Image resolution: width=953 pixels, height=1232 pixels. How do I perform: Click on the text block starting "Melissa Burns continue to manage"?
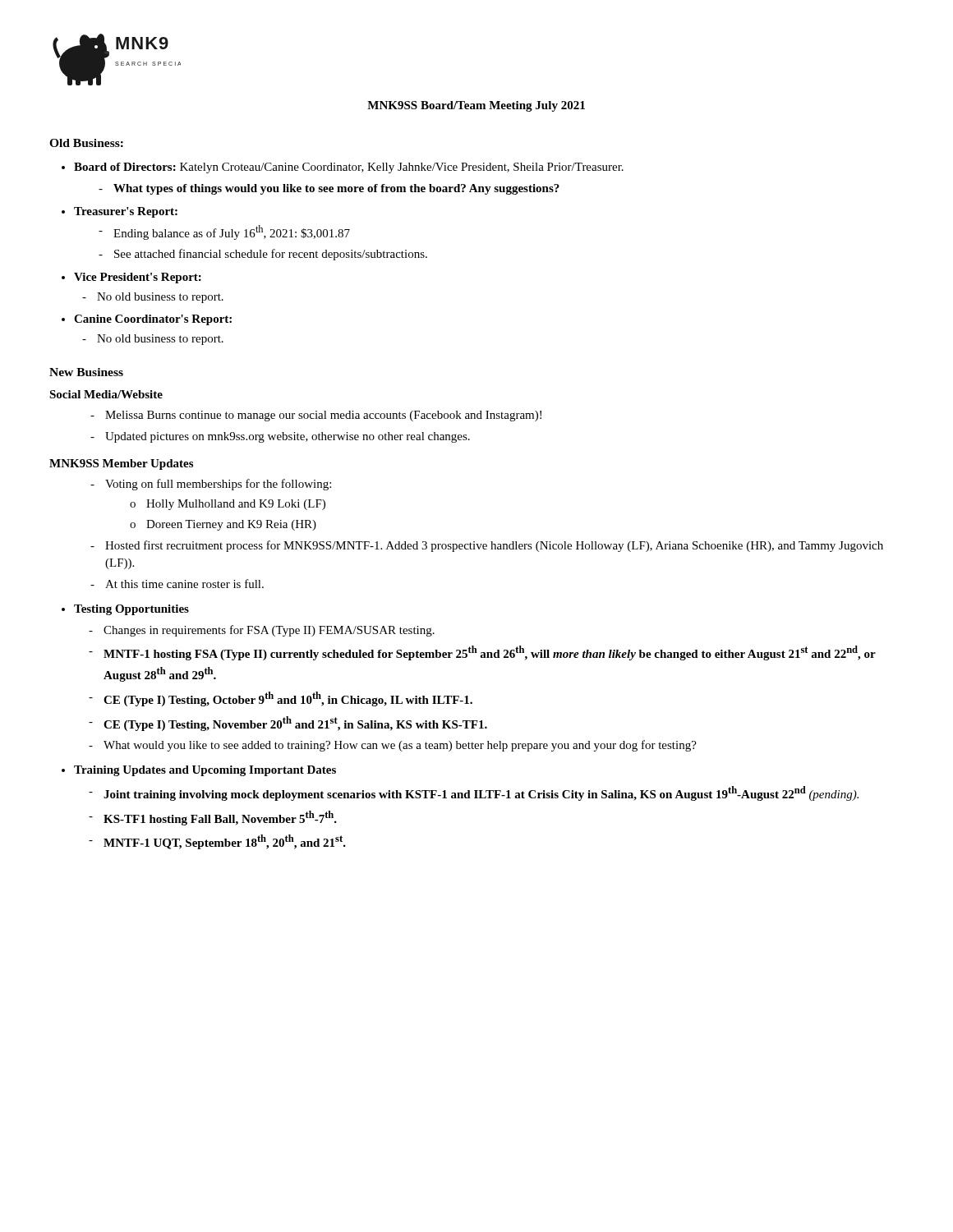[497, 426]
